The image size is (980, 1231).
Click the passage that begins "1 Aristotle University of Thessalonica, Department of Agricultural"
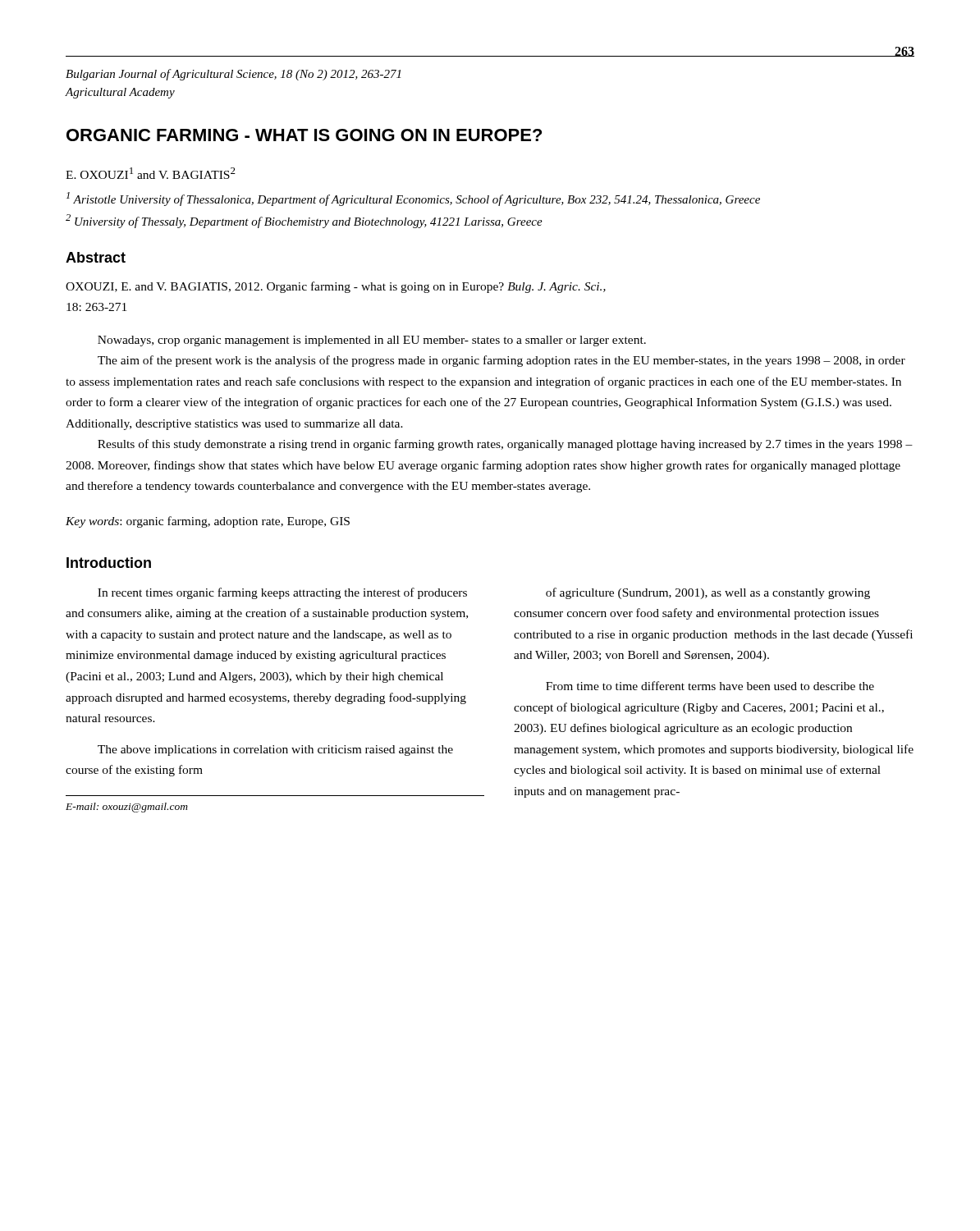pos(413,209)
